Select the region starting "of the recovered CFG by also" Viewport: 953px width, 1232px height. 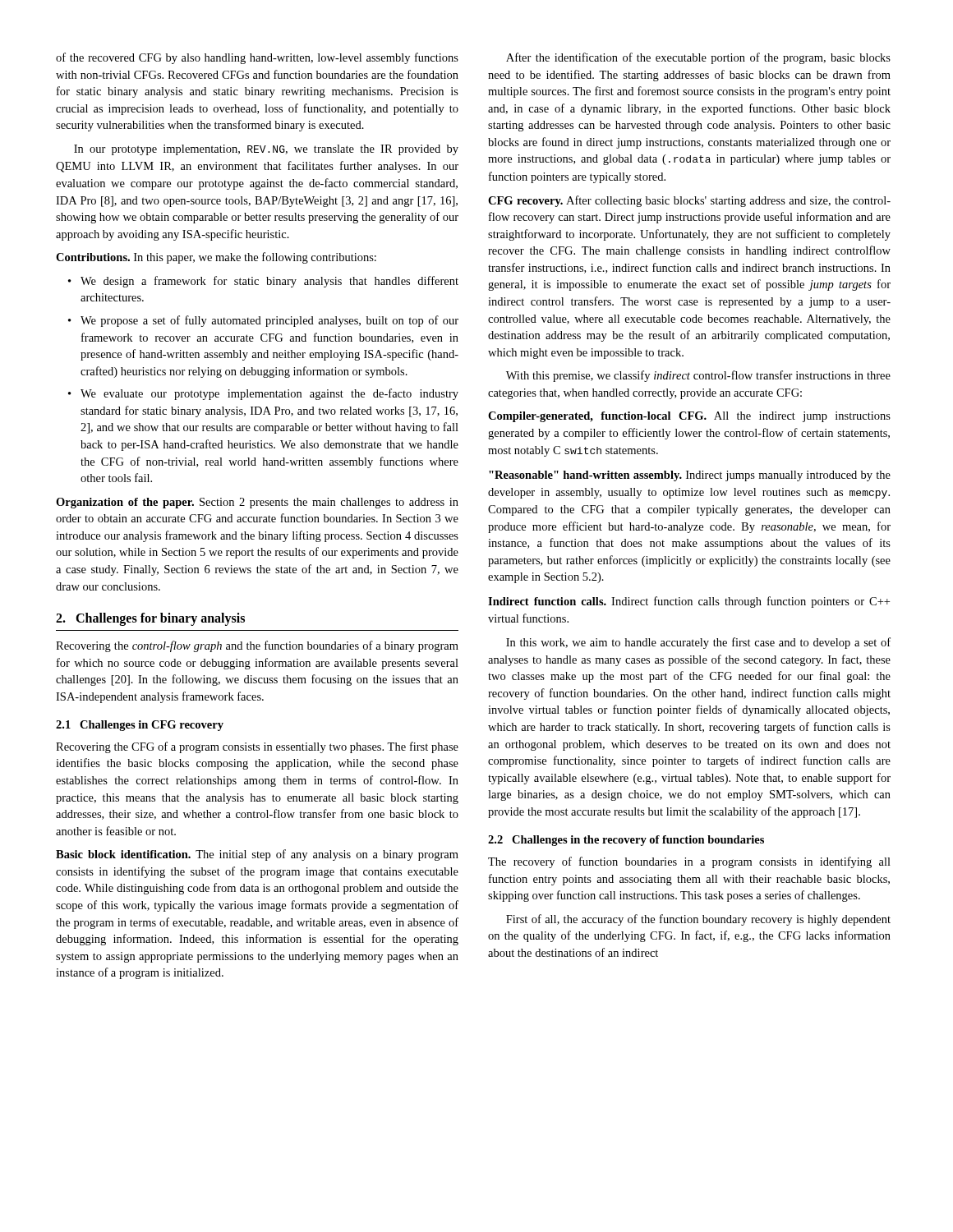(257, 92)
